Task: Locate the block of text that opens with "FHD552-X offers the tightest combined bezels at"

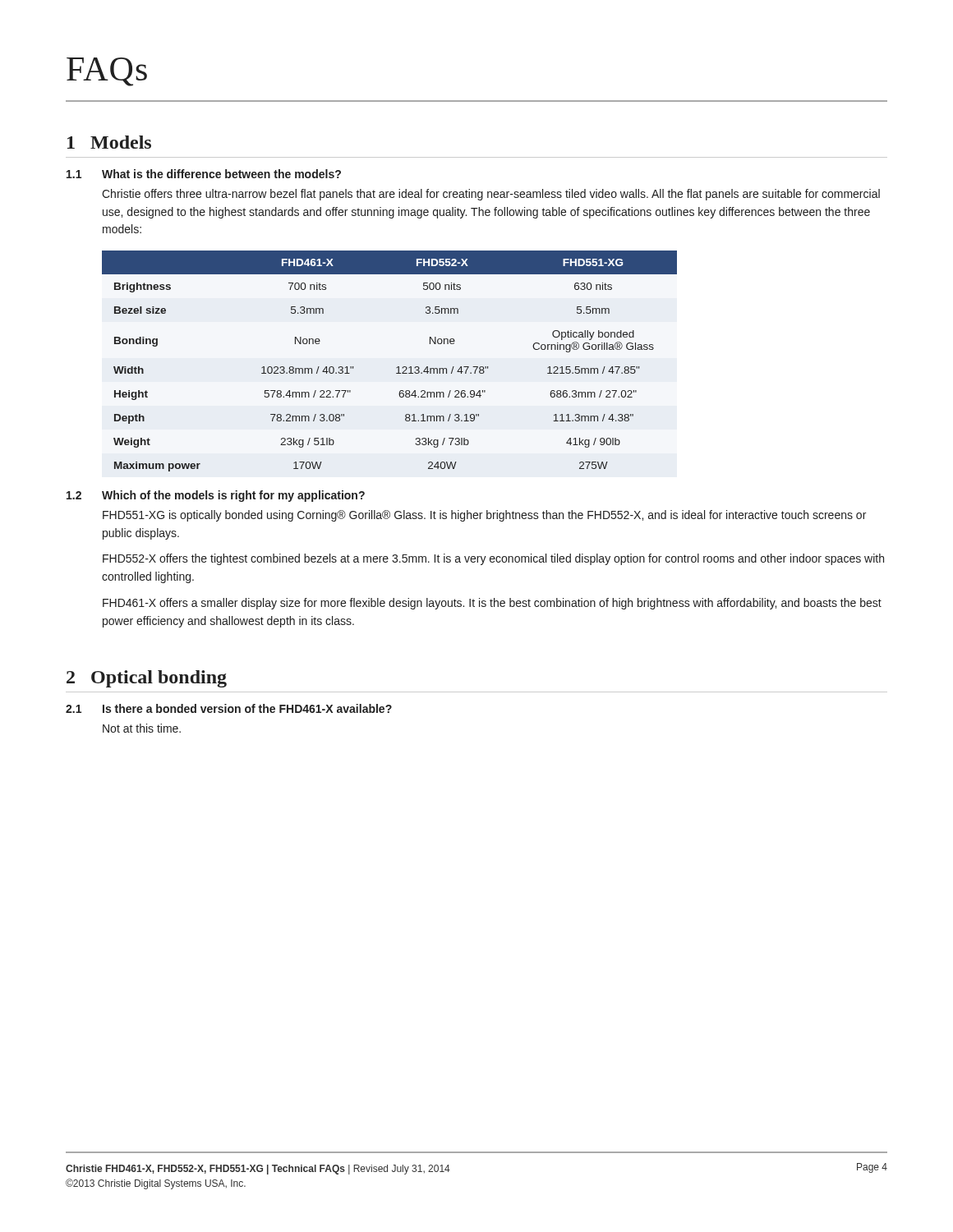Action: pos(493,568)
